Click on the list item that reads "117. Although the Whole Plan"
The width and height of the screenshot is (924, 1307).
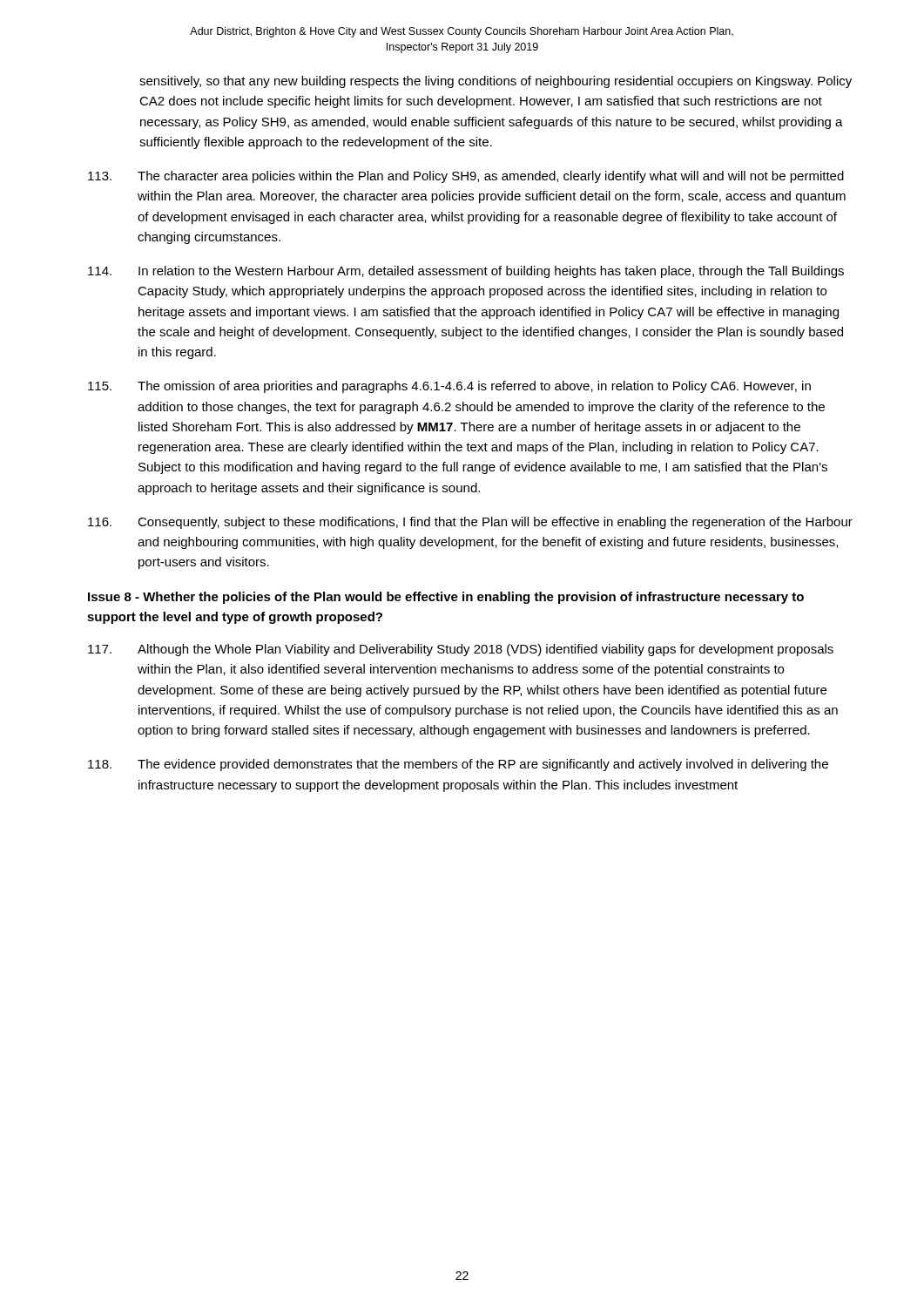coord(471,689)
